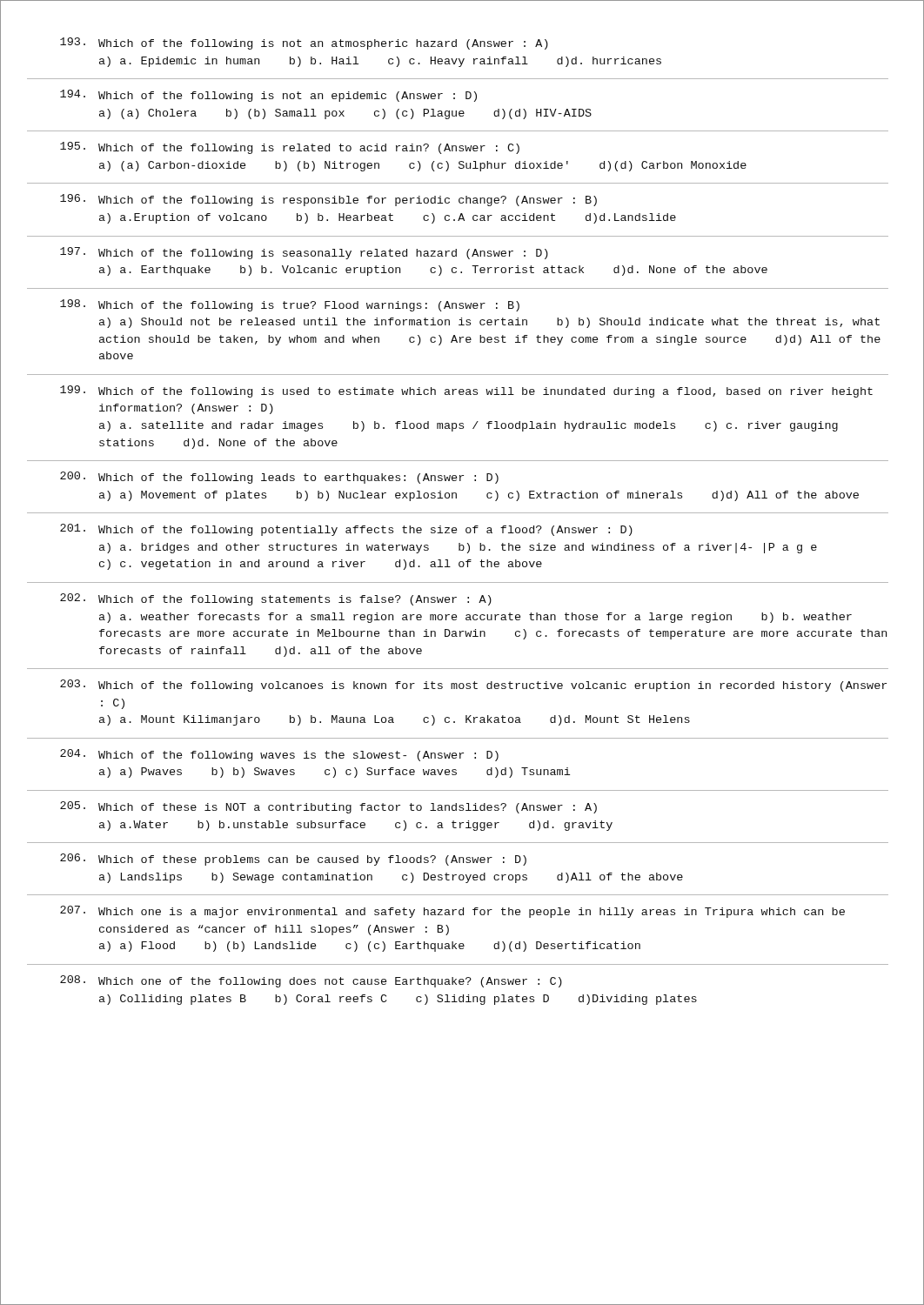Find the block on this page that starts "206. Which of these problems"
924x1305 pixels.
pos(458,869)
